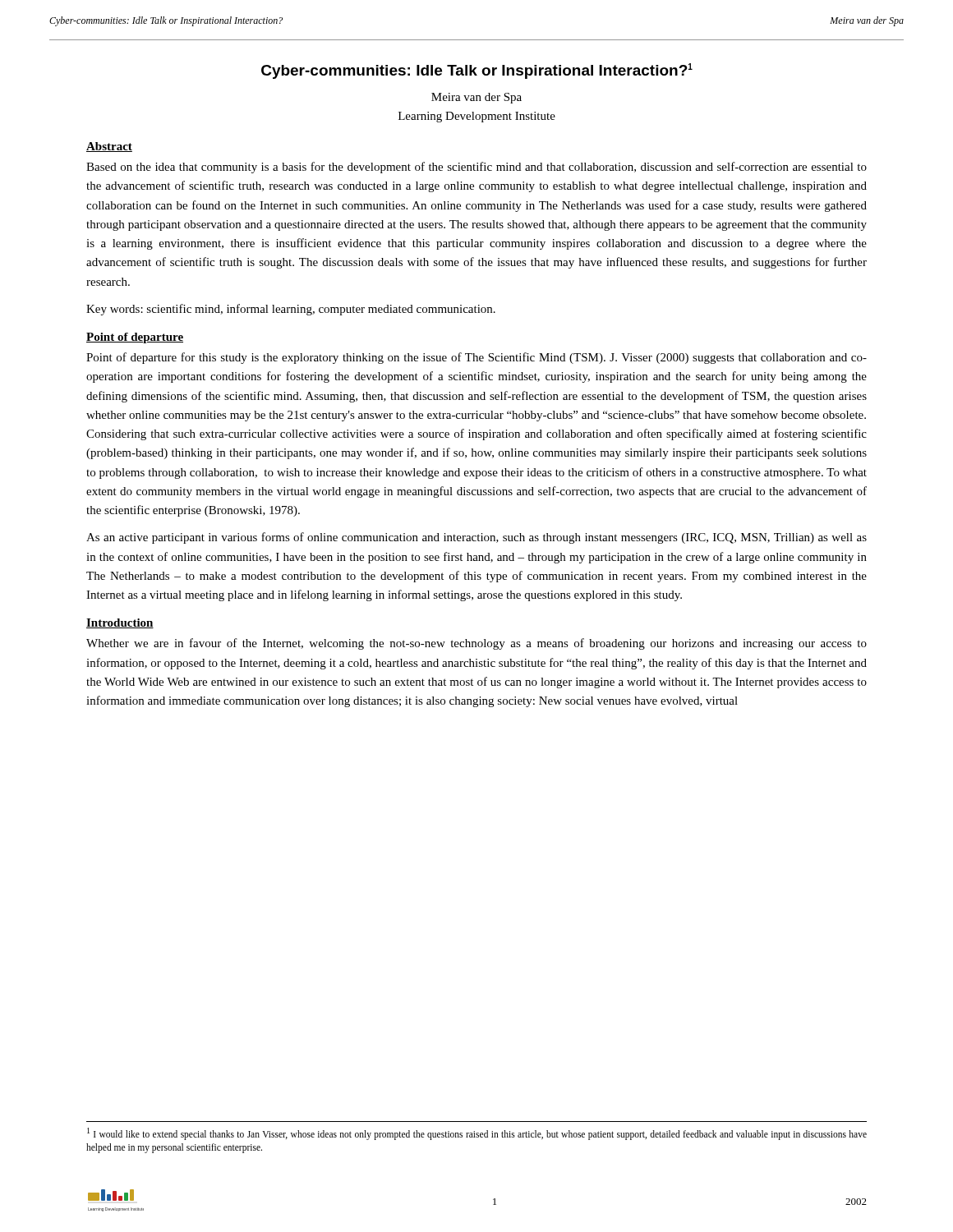
Task: Navigate to the passage starting "As an active participant in various forms"
Action: click(x=476, y=566)
